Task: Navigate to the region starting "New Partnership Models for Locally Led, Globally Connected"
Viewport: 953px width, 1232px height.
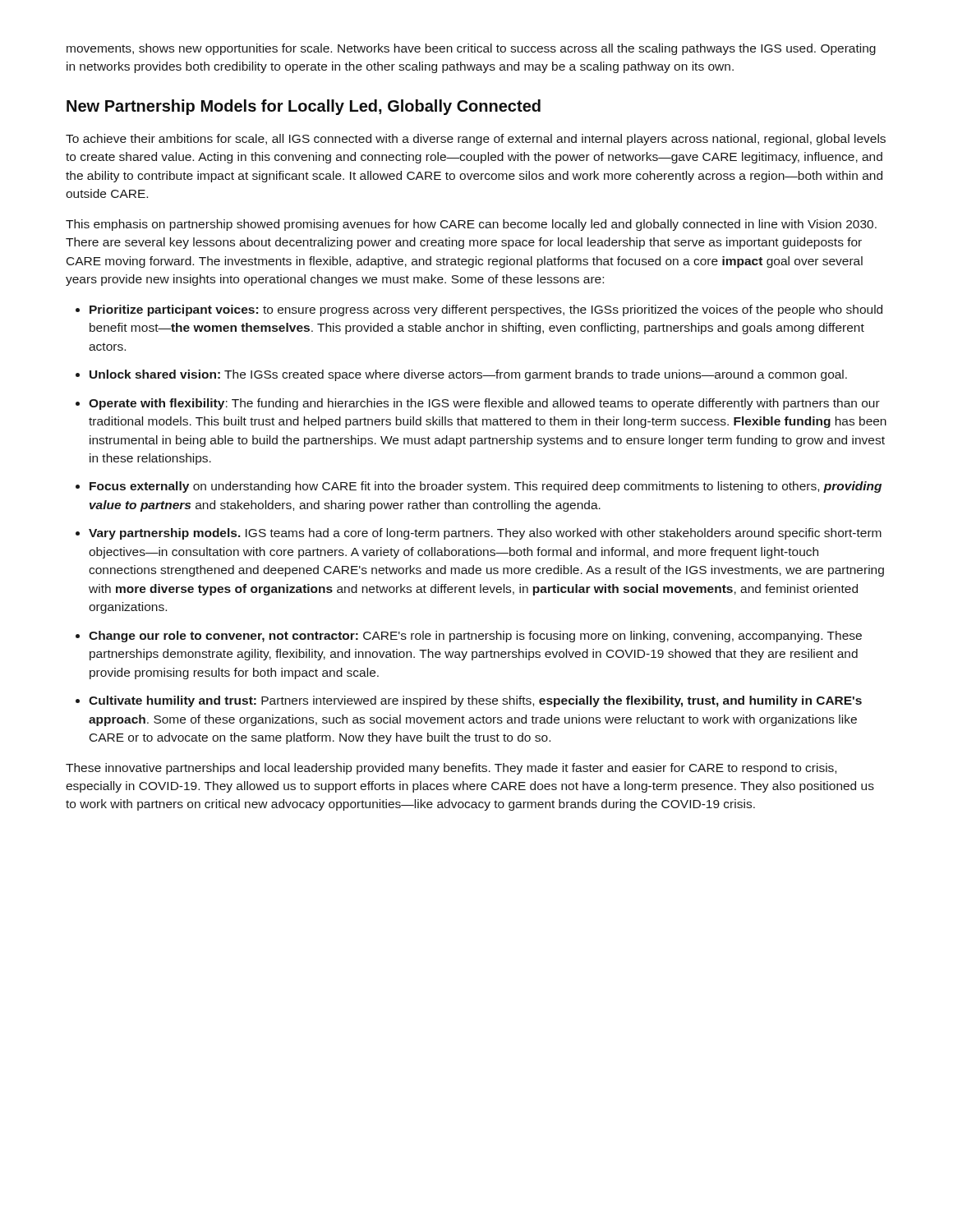Action: click(x=304, y=106)
